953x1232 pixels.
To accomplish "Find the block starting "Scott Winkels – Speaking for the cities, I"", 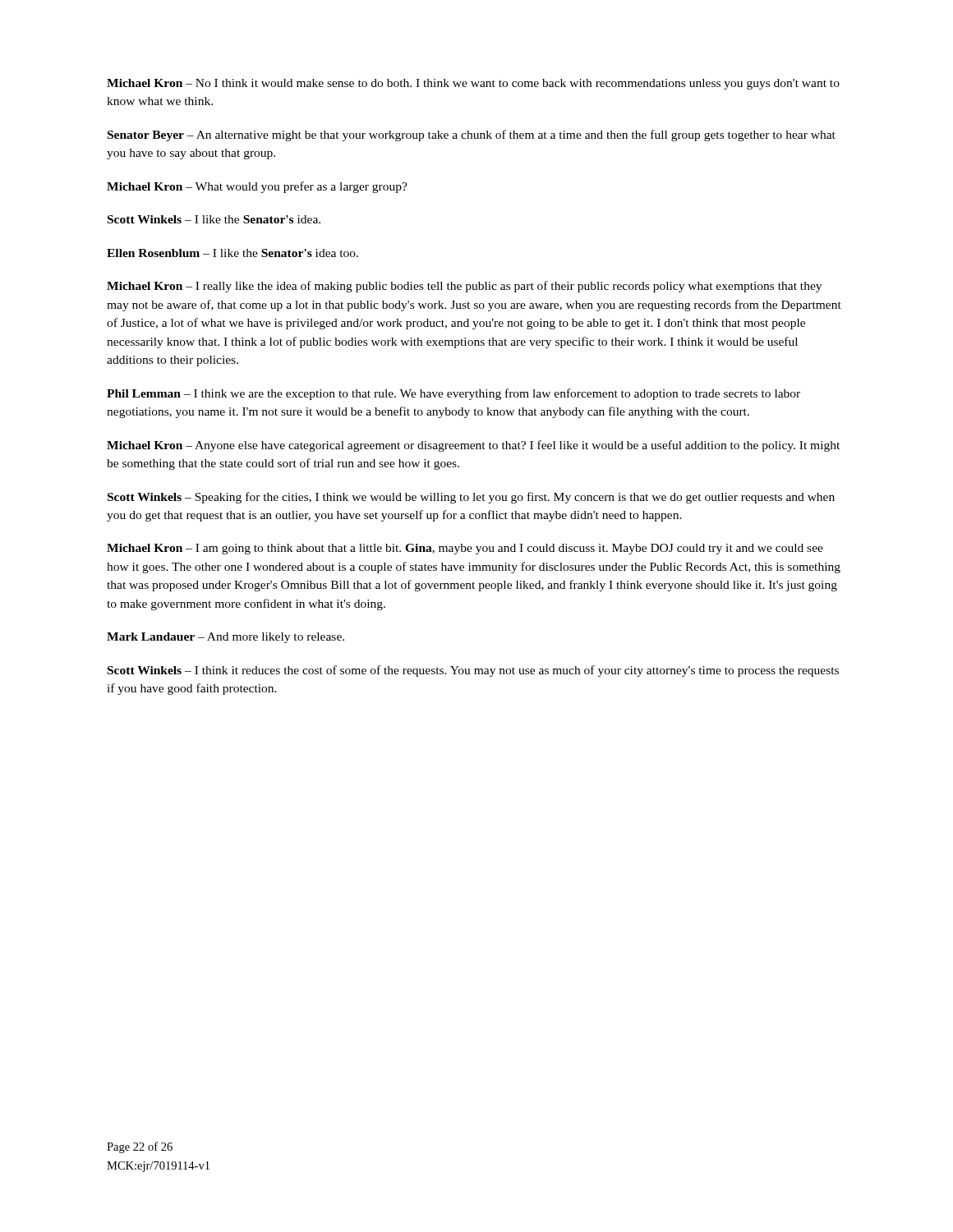I will pos(471,505).
